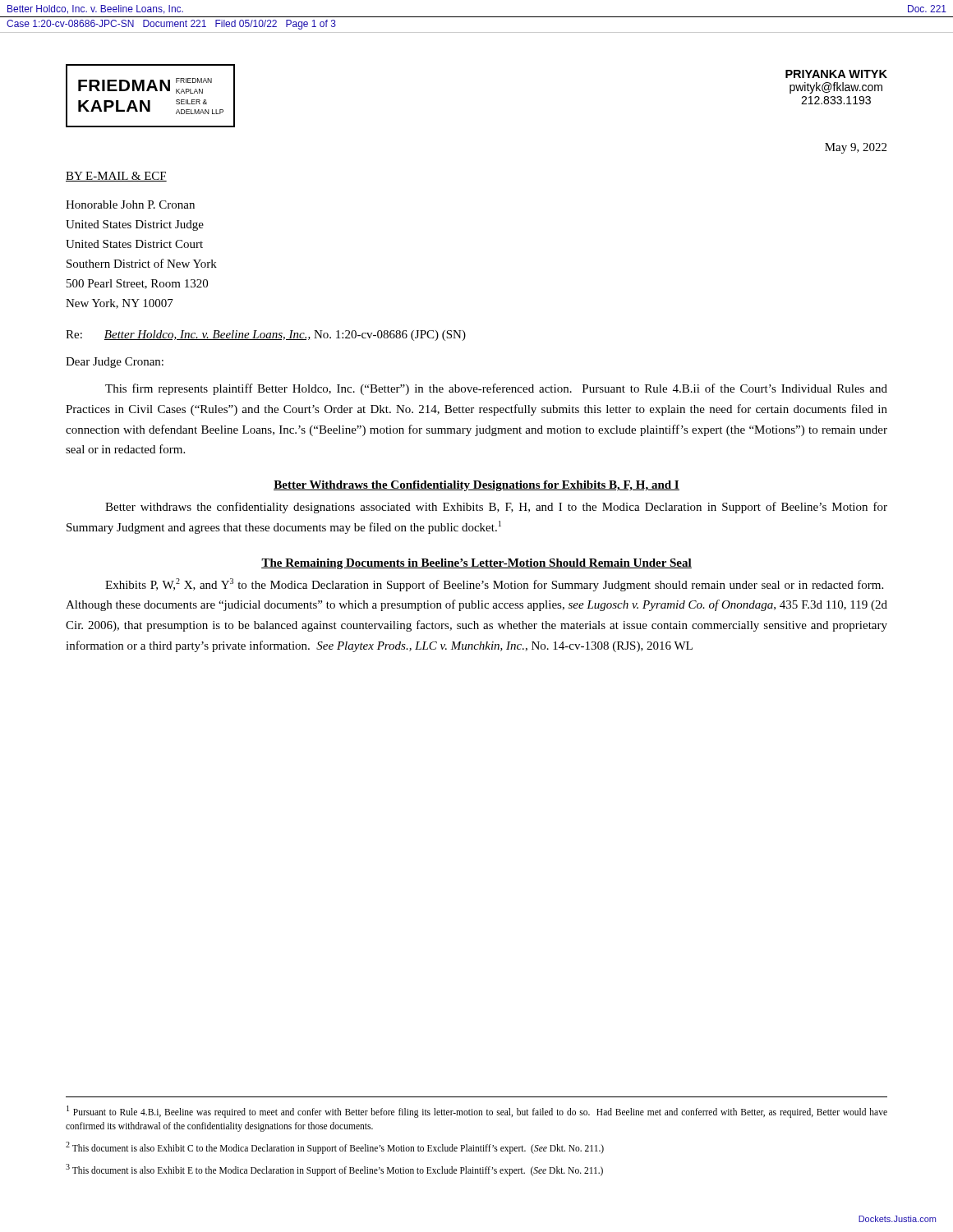Select the region starting "This firm represents plaintiff"
Image resolution: width=953 pixels, height=1232 pixels.
[476, 419]
